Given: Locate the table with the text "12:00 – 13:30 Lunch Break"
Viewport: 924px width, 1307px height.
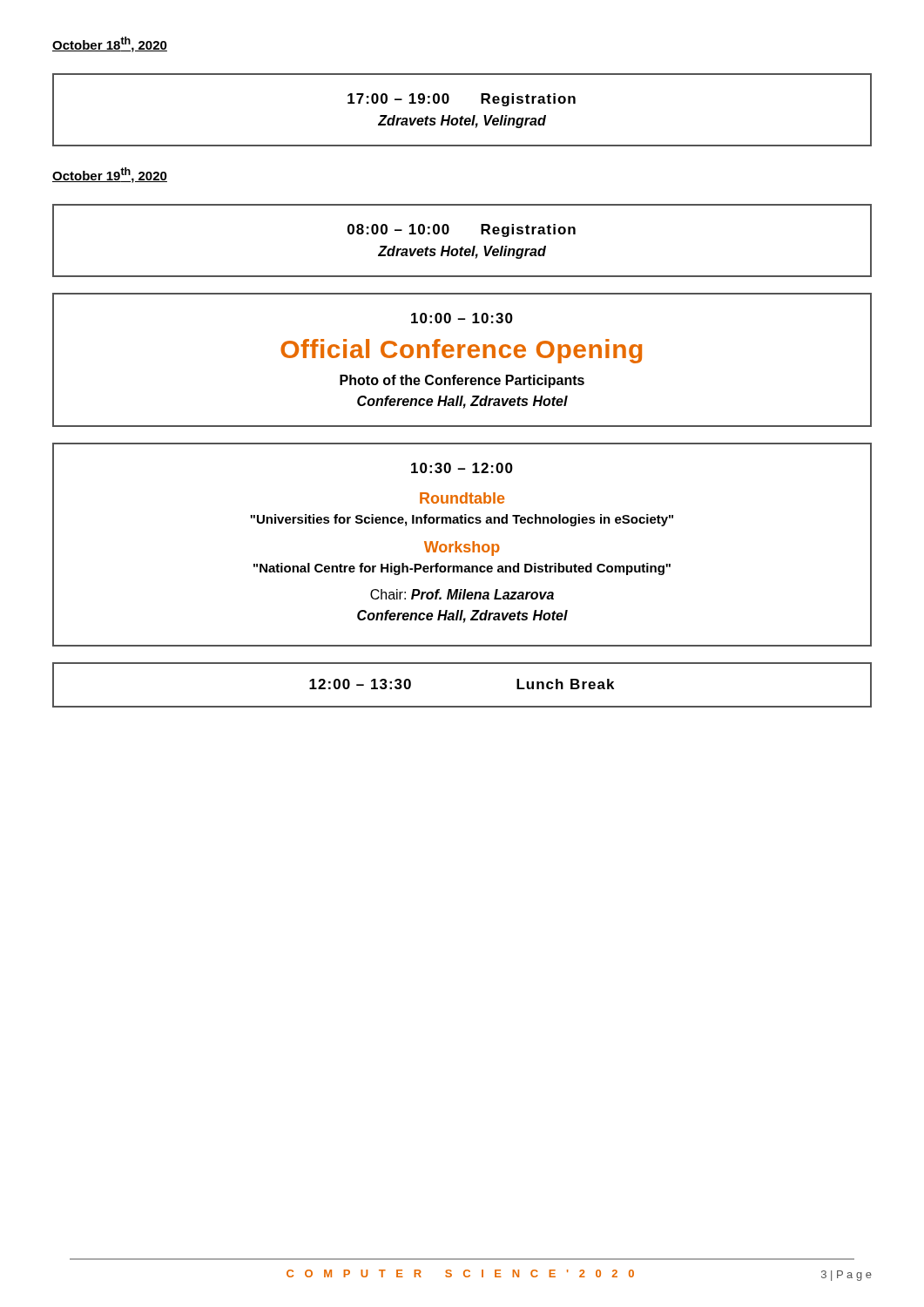Looking at the screenshot, I should 462,685.
